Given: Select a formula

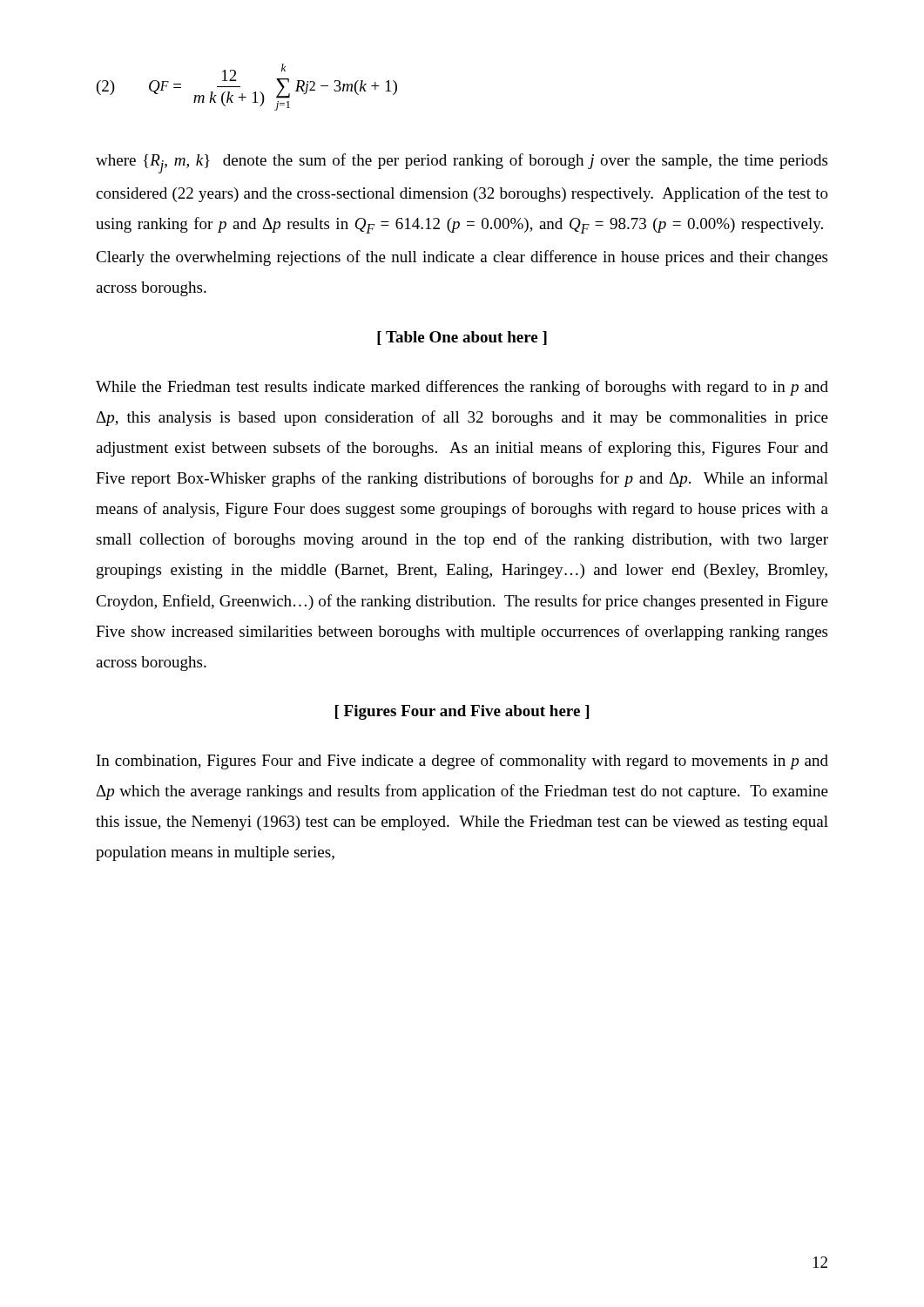Looking at the screenshot, I should (x=462, y=86).
